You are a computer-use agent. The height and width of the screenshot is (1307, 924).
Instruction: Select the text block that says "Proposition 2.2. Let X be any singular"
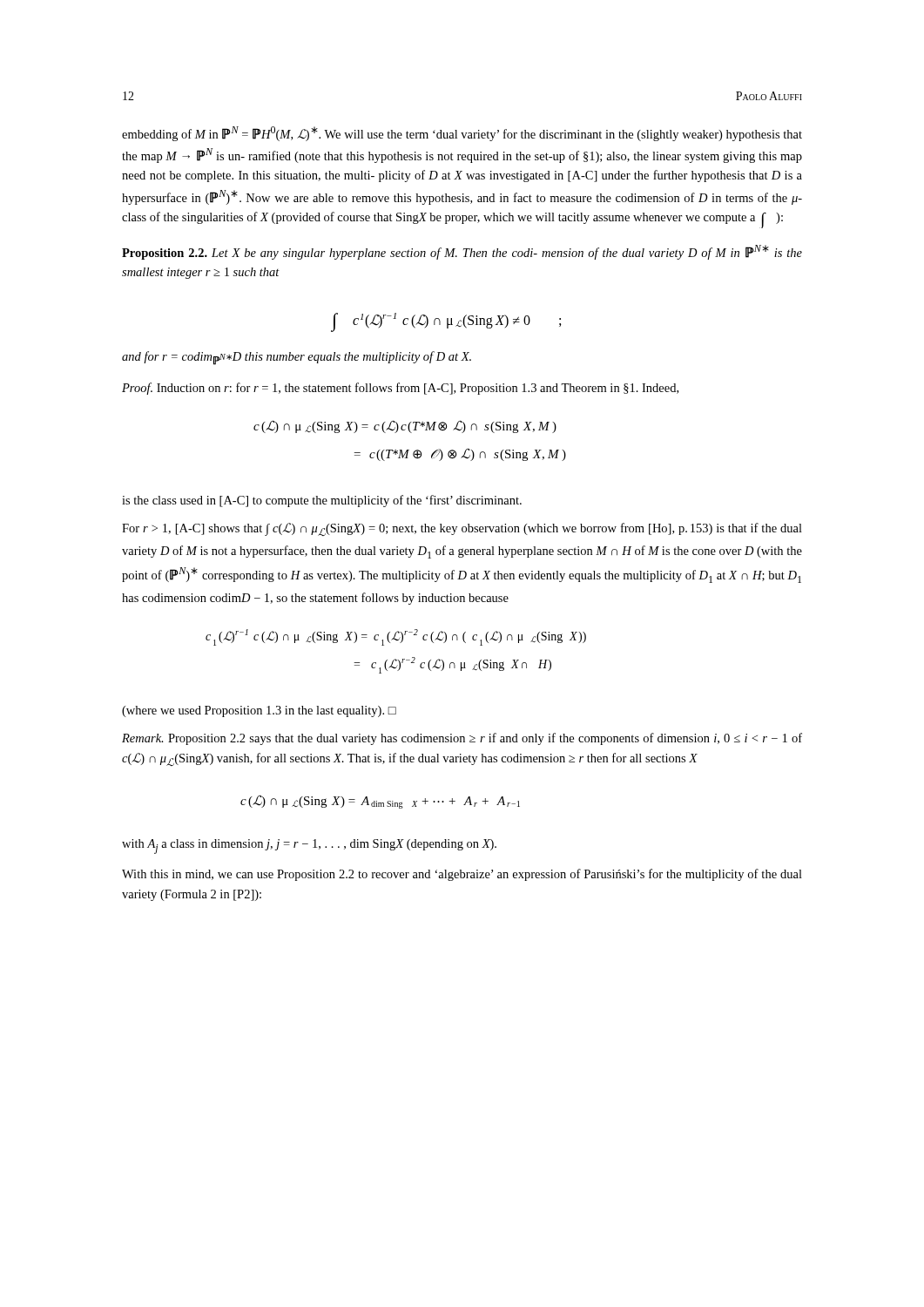[x=462, y=261]
